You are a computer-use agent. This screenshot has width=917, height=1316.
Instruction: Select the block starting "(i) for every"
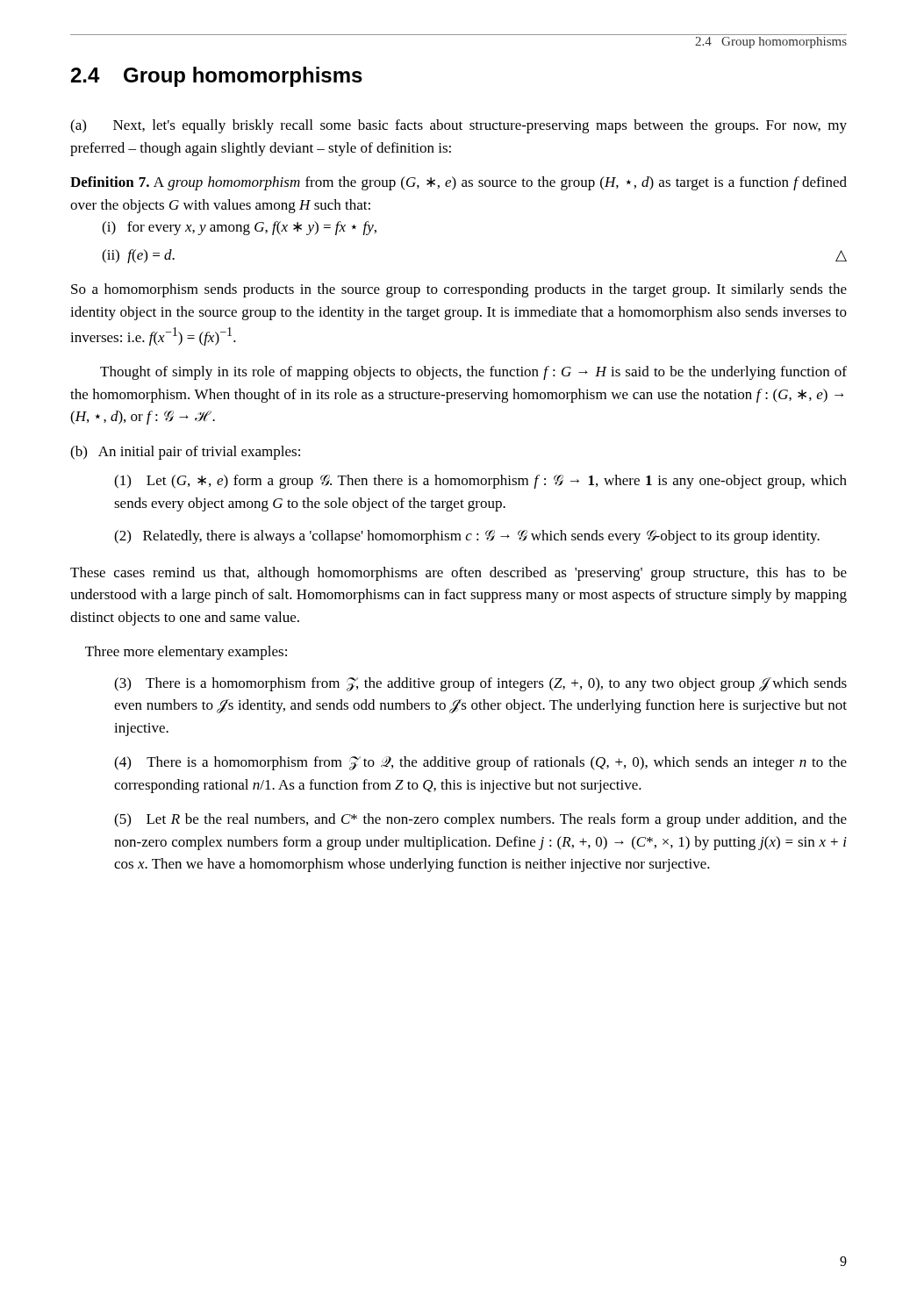click(240, 227)
